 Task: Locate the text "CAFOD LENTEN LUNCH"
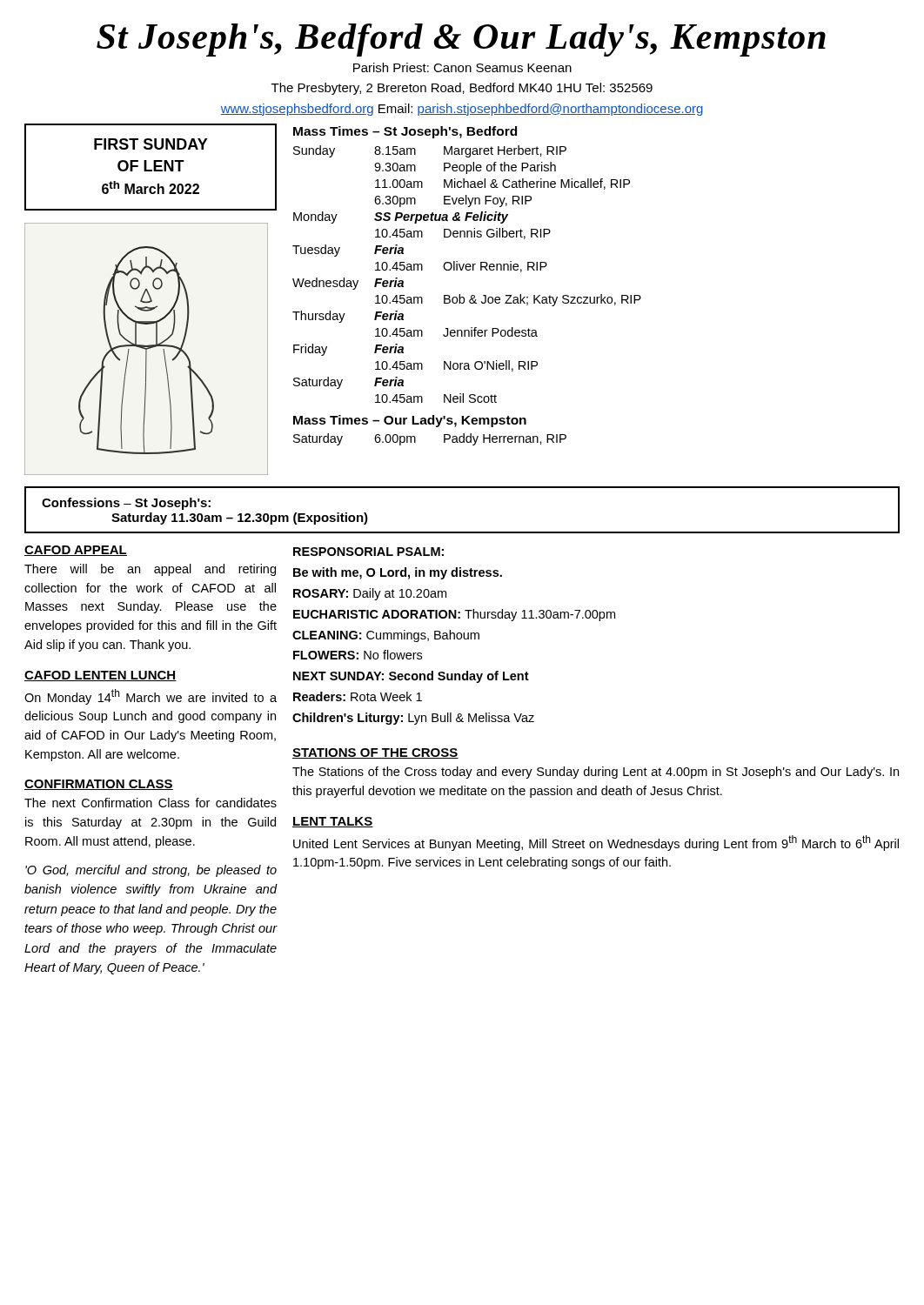click(100, 674)
